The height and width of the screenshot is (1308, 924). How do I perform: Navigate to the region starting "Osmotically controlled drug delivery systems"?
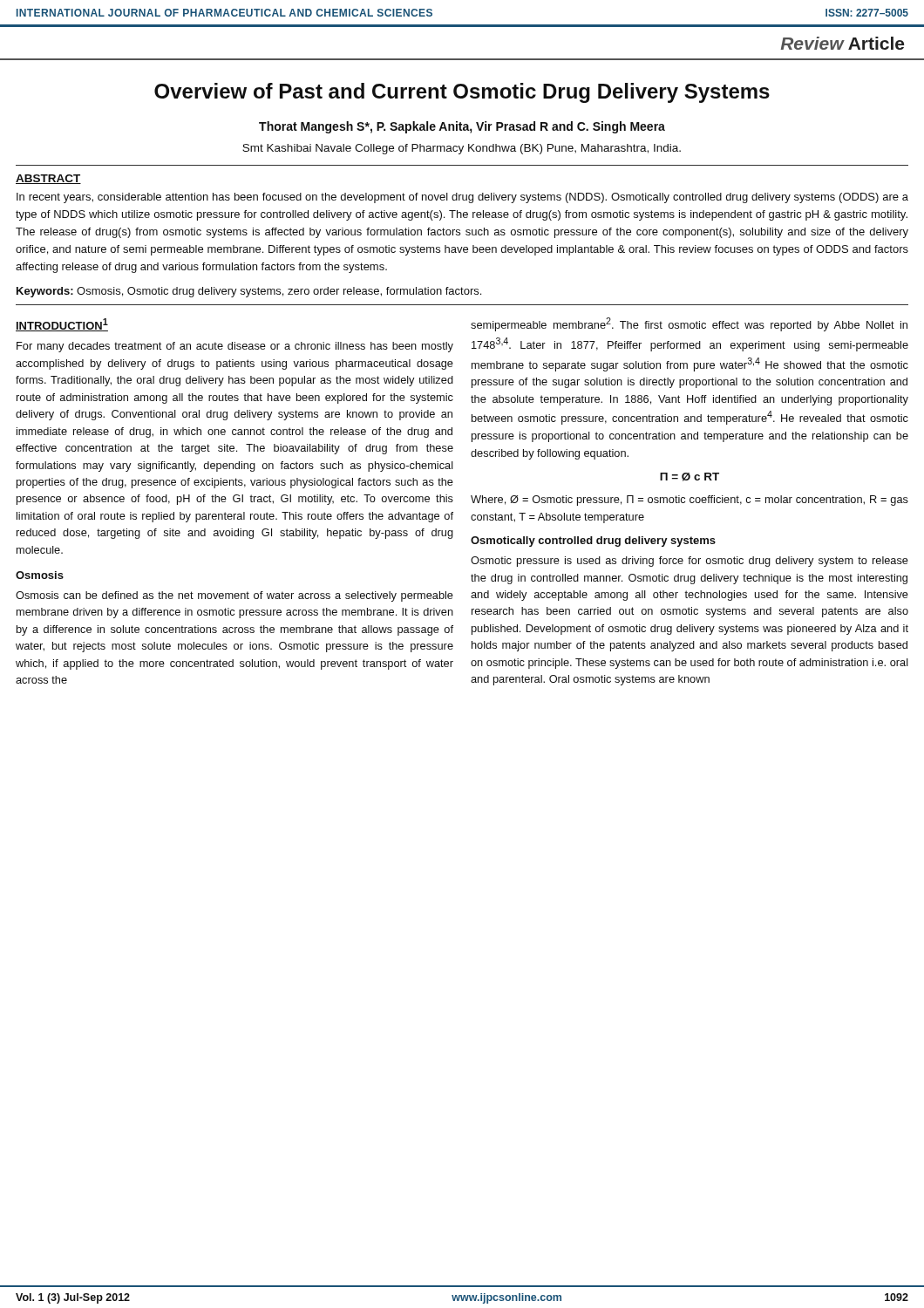point(593,540)
